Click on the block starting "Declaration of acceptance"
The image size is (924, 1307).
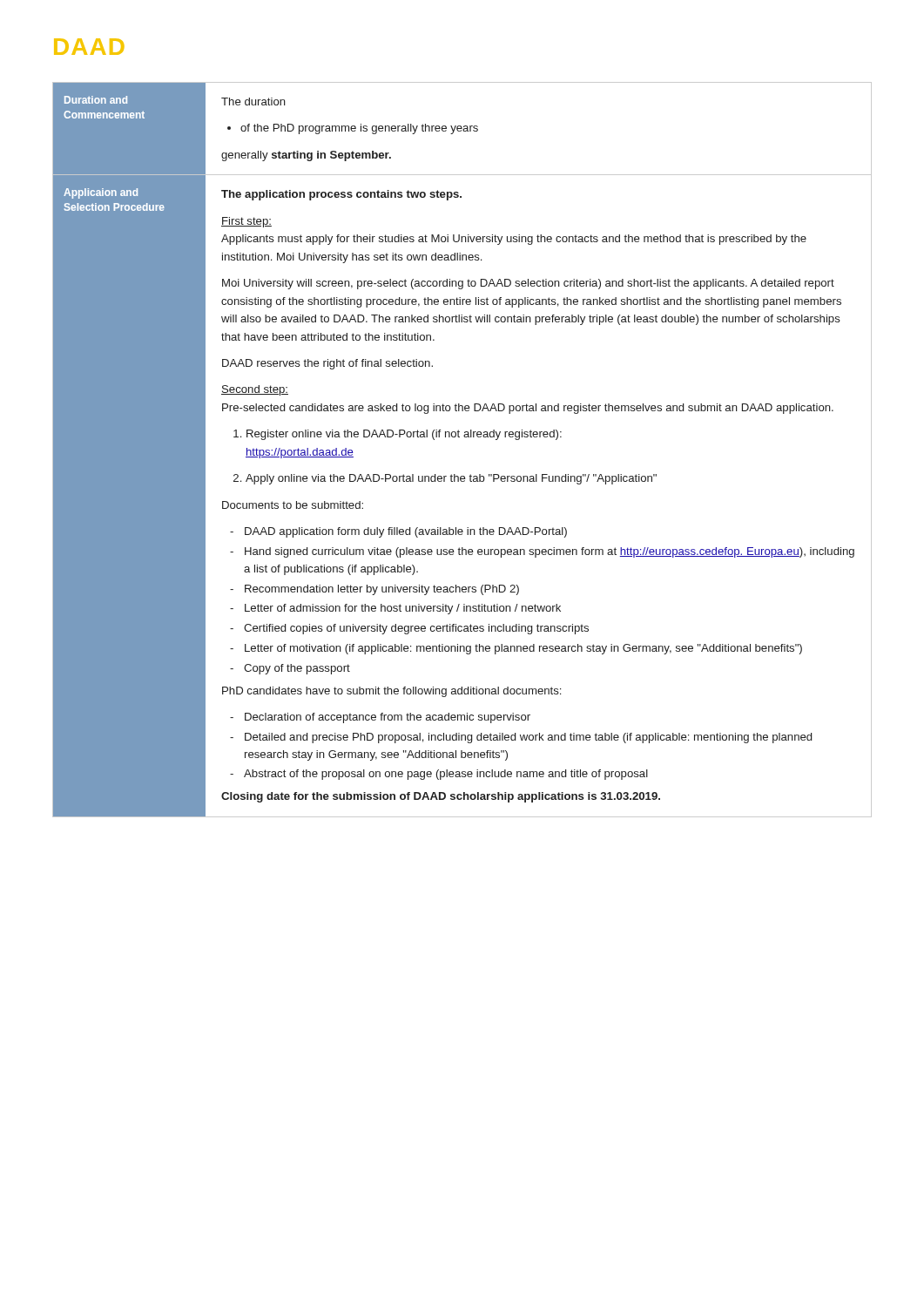coord(387,717)
